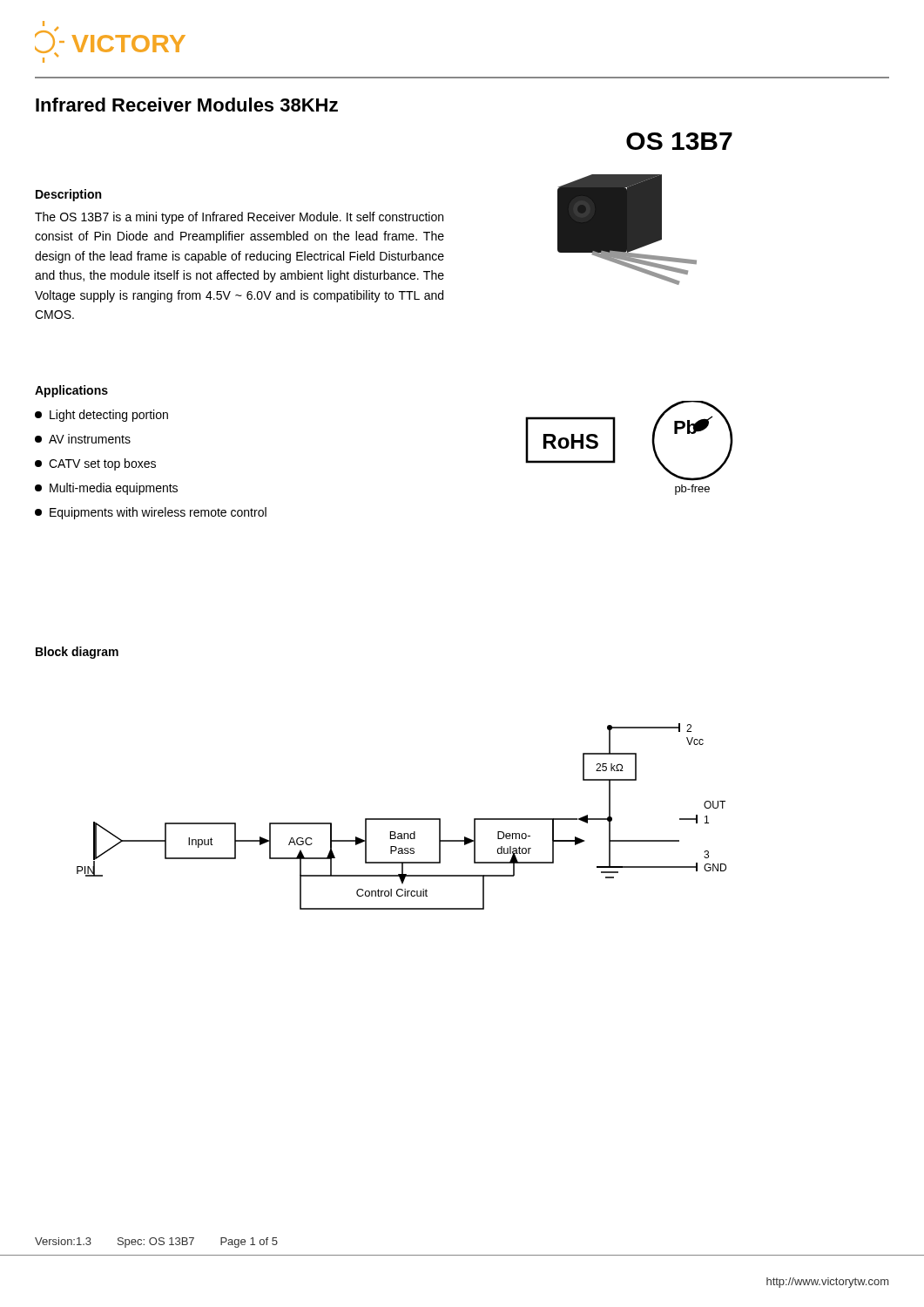Locate the text "Block diagram"
The height and width of the screenshot is (1307, 924).
coord(77,652)
